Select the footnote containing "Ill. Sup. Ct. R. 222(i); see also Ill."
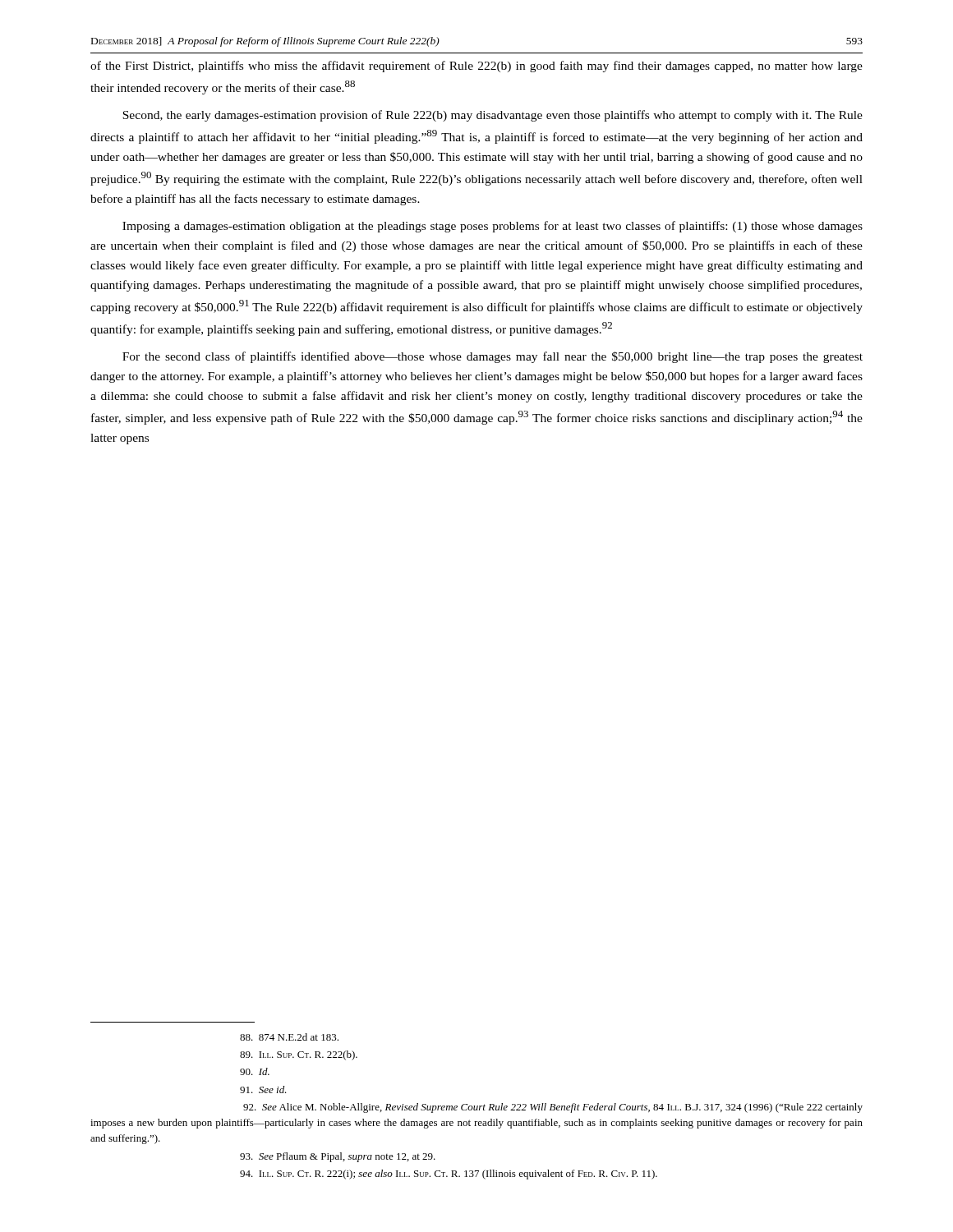Image resolution: width=953 pixels, height=1232 pixels. point(374,1173)
